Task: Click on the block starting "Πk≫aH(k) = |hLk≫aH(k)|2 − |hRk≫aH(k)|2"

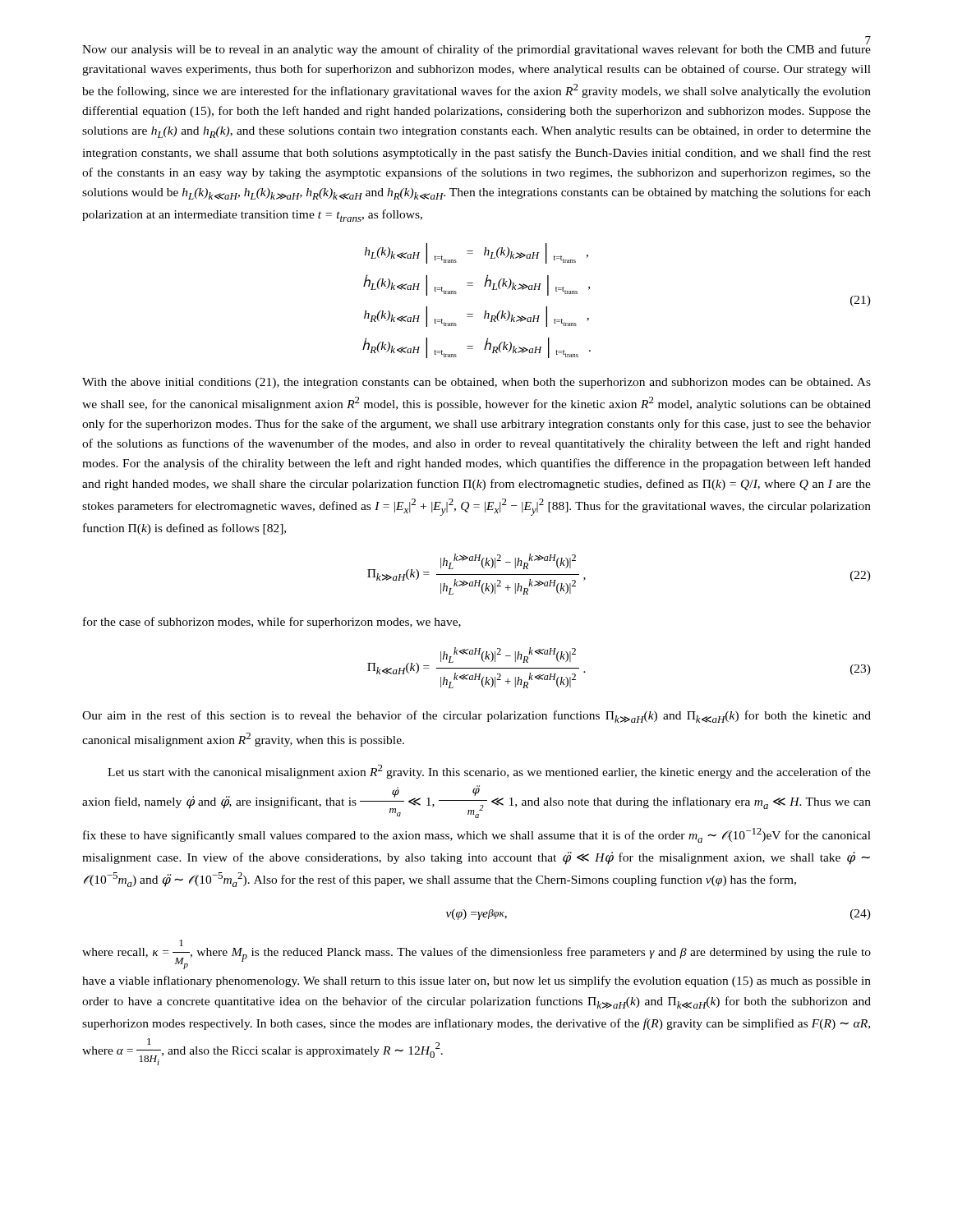Action: click(x=476, y=575)
